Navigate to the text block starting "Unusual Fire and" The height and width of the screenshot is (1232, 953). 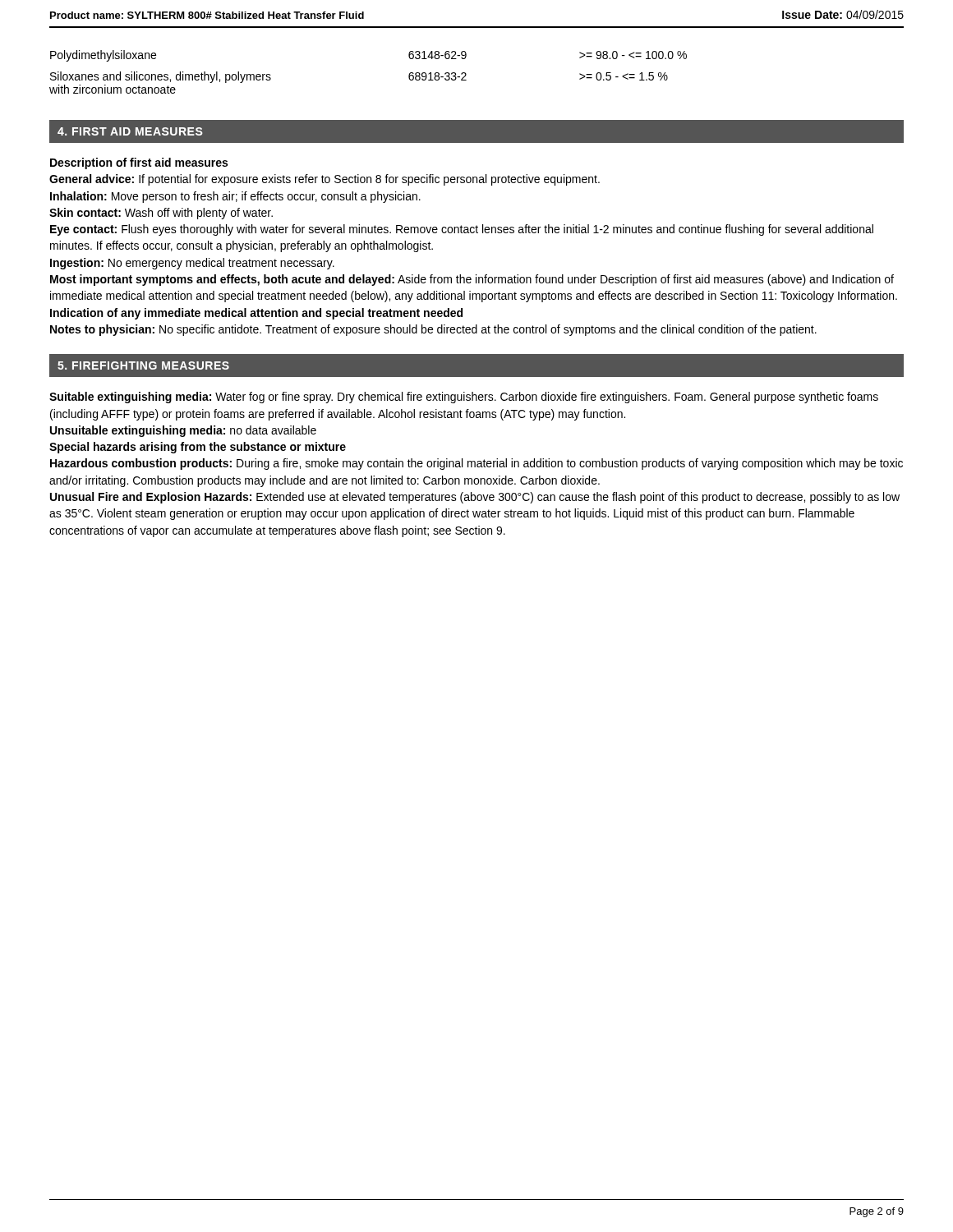[x=476, y=514]
